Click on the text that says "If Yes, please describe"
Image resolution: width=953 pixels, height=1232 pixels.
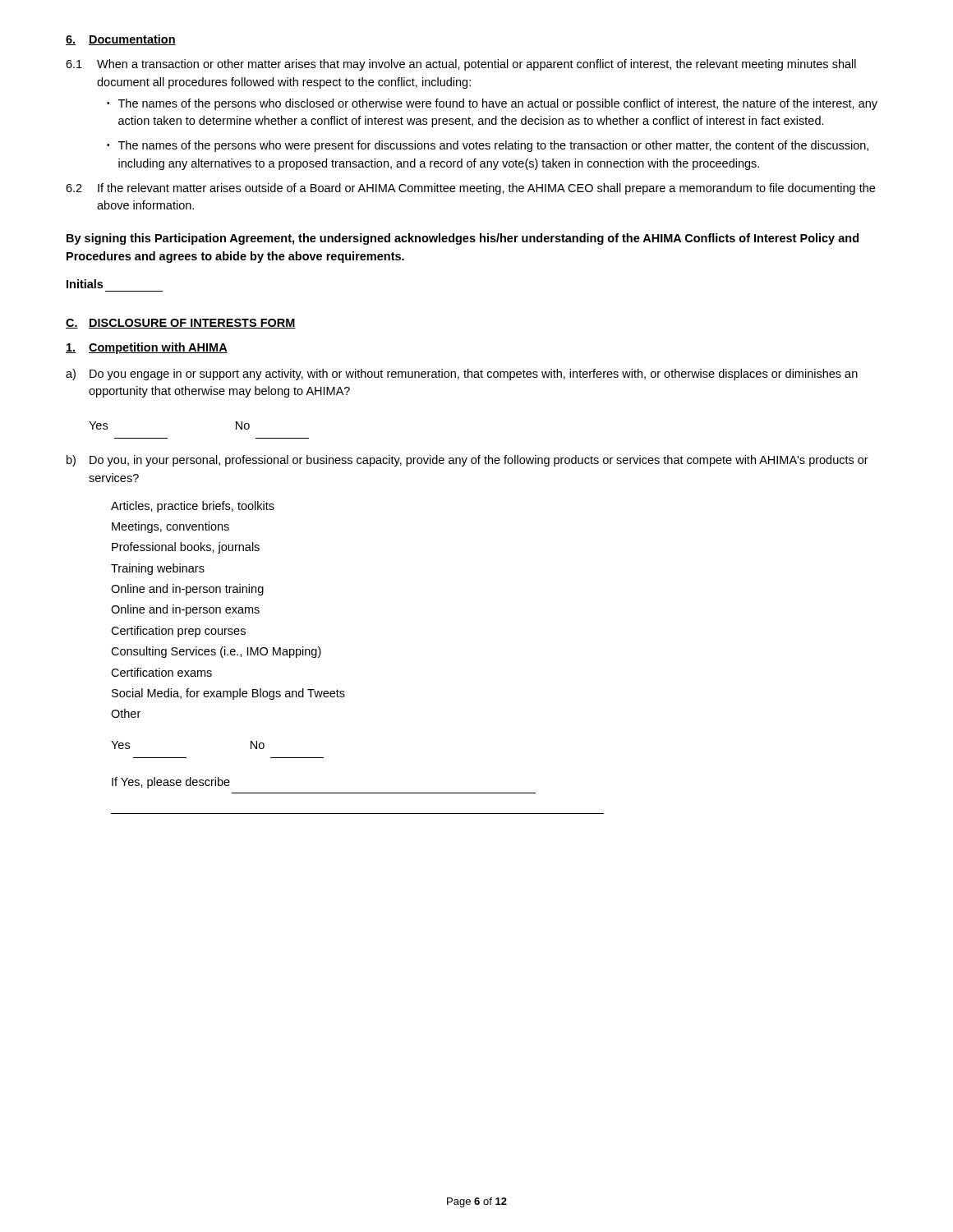coord(323,782)
